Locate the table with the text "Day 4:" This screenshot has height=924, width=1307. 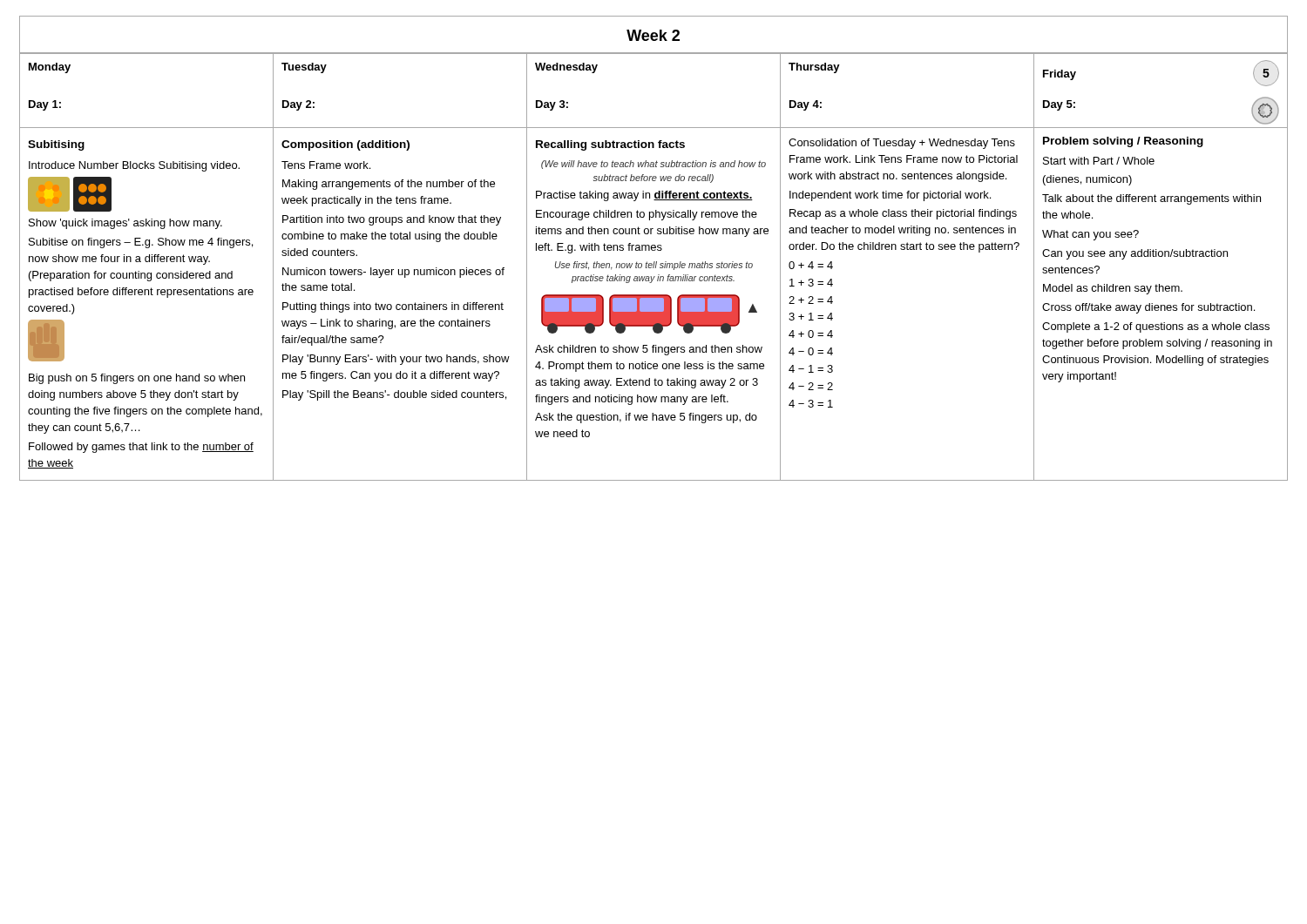click(x=907, y=109)
